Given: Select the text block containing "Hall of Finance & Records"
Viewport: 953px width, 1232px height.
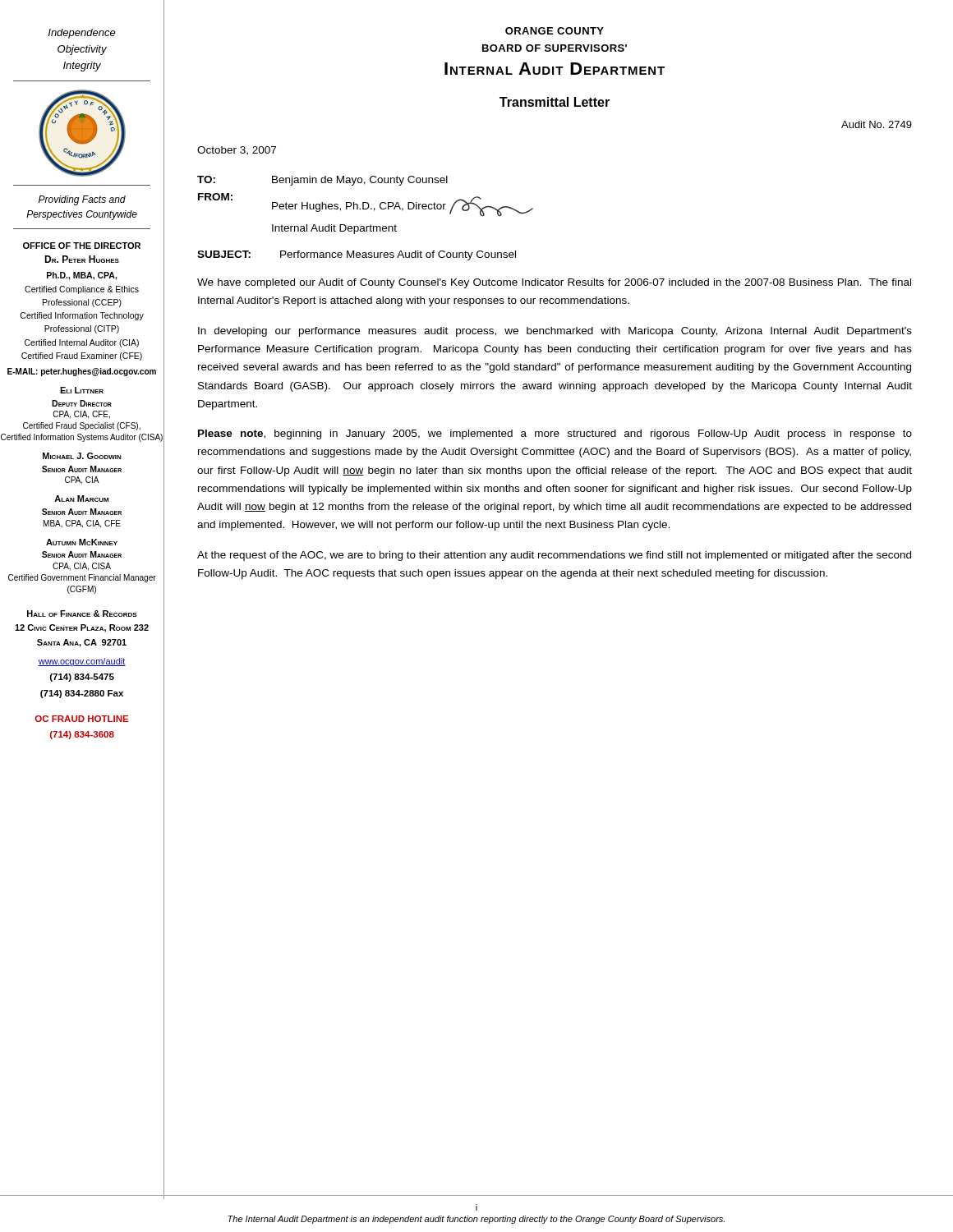Looking at the screenshot, I should [82, 628].
